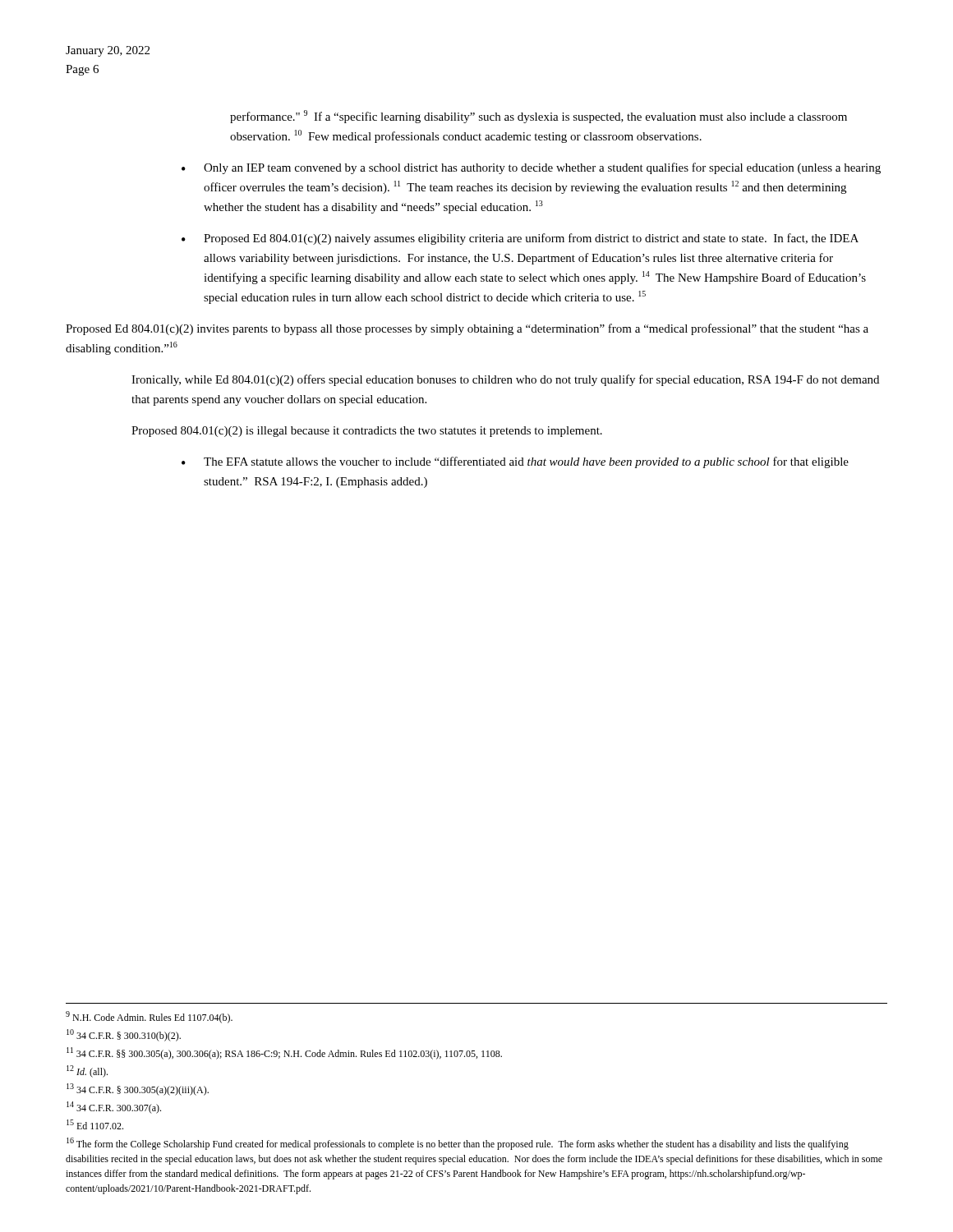Navigate to the region starting "Proposed 804.01(c)(2) is illegal"
The height and width of the screenshot is (1232, 953).
point(367,430)
